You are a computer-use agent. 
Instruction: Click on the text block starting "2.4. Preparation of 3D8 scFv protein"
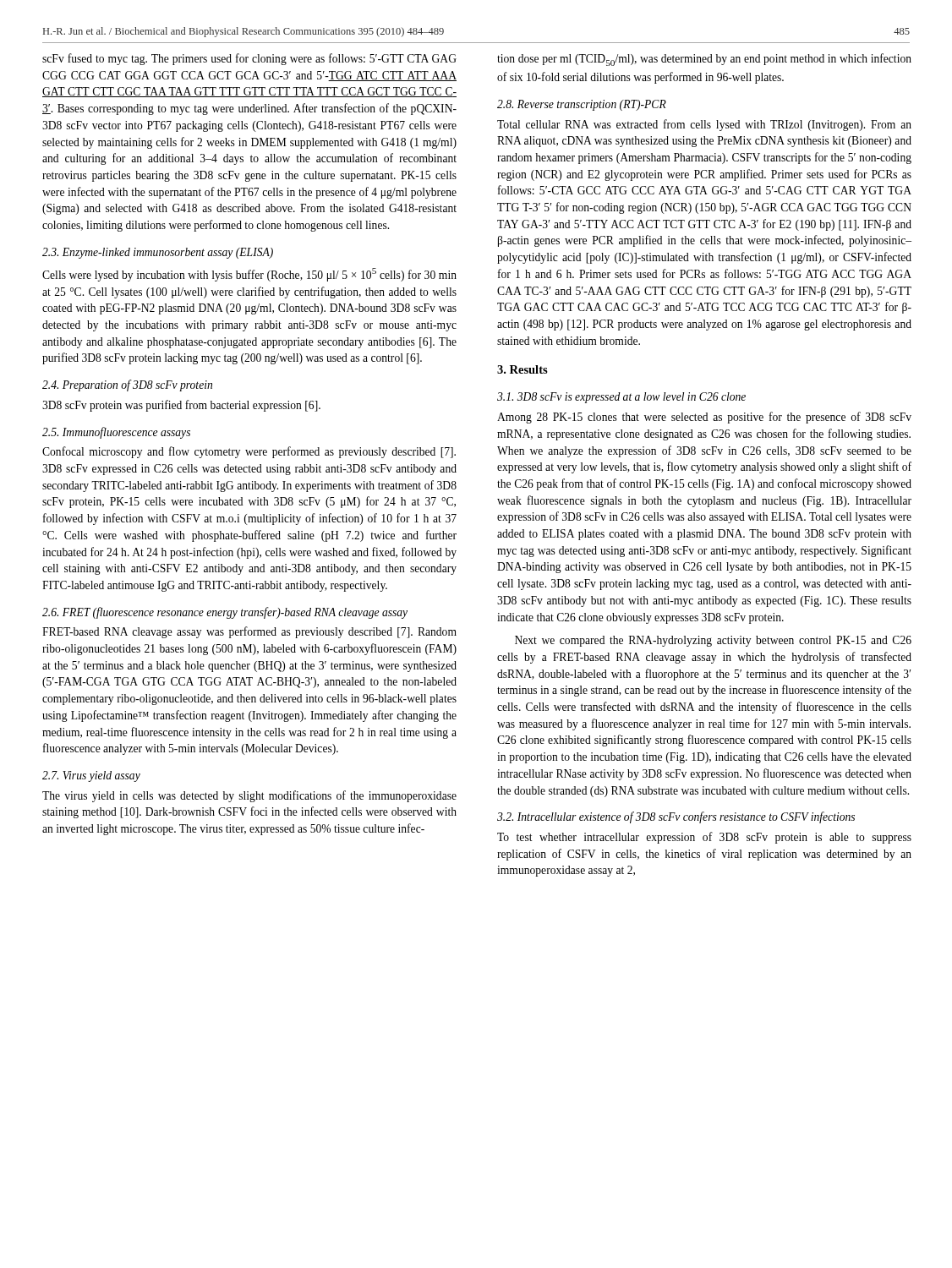point(128,385)
